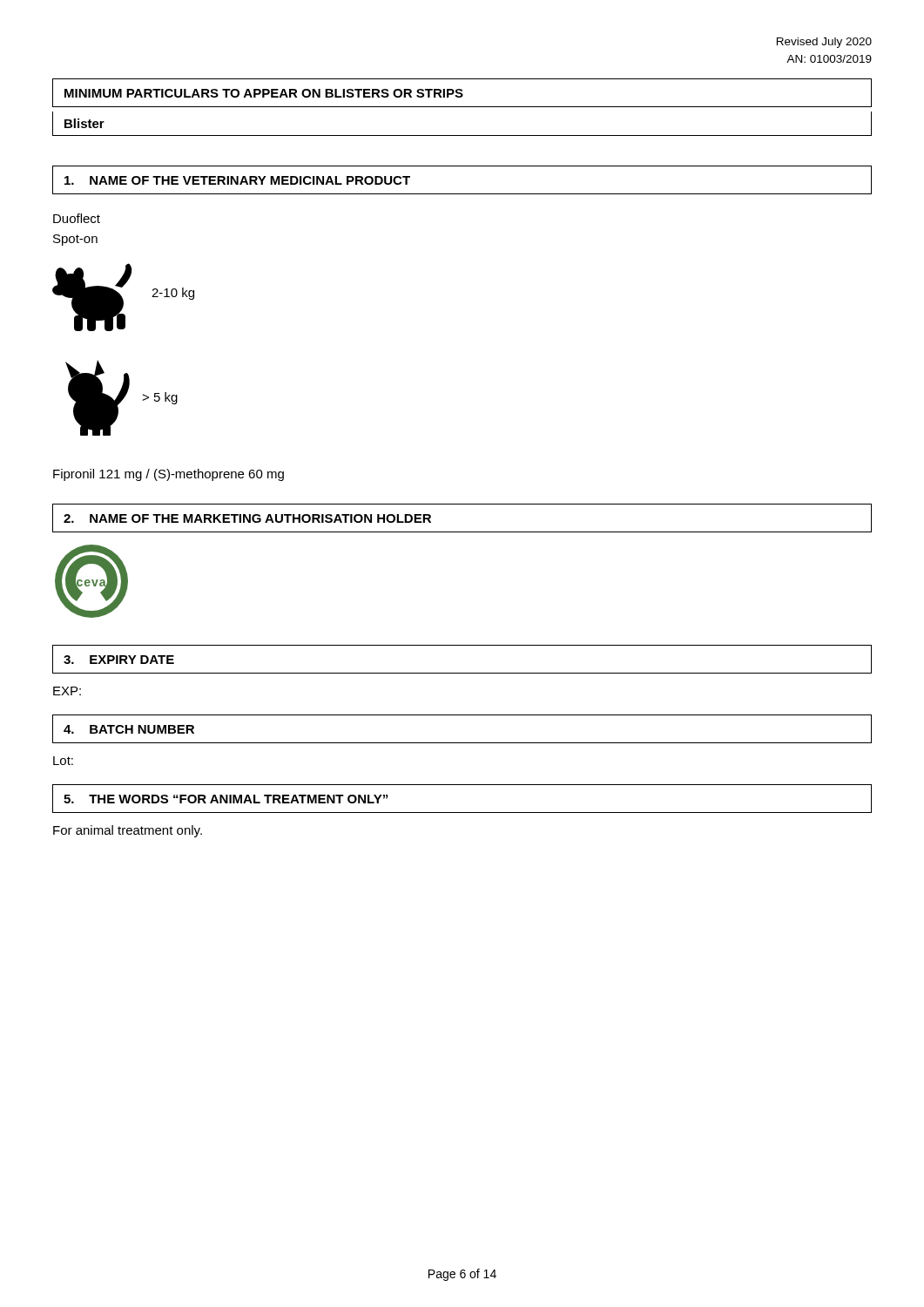Click on the text starting "Fipronil 121 mg"

click(x=168, y=474)
